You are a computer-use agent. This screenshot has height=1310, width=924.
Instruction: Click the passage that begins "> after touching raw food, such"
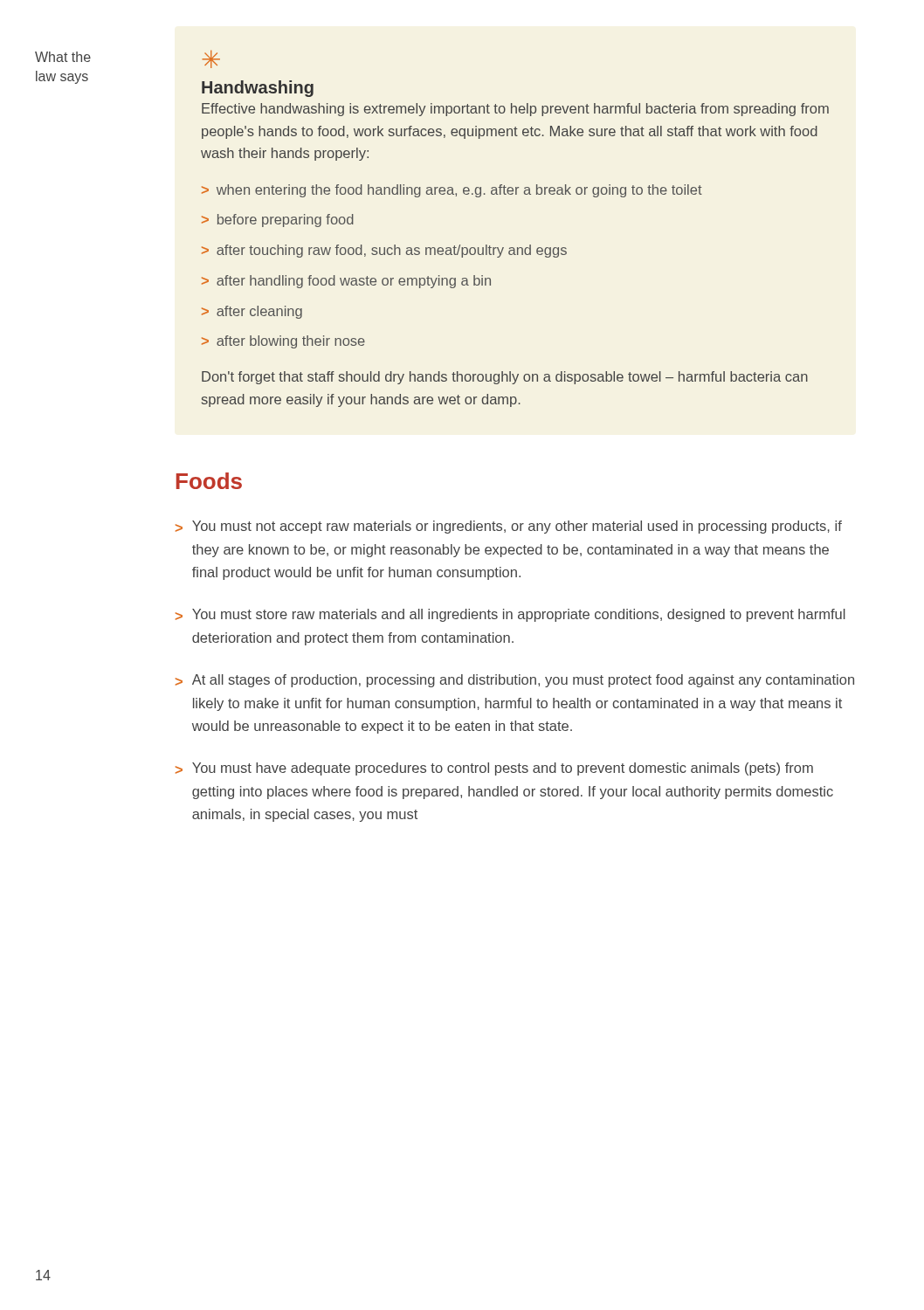384,250
